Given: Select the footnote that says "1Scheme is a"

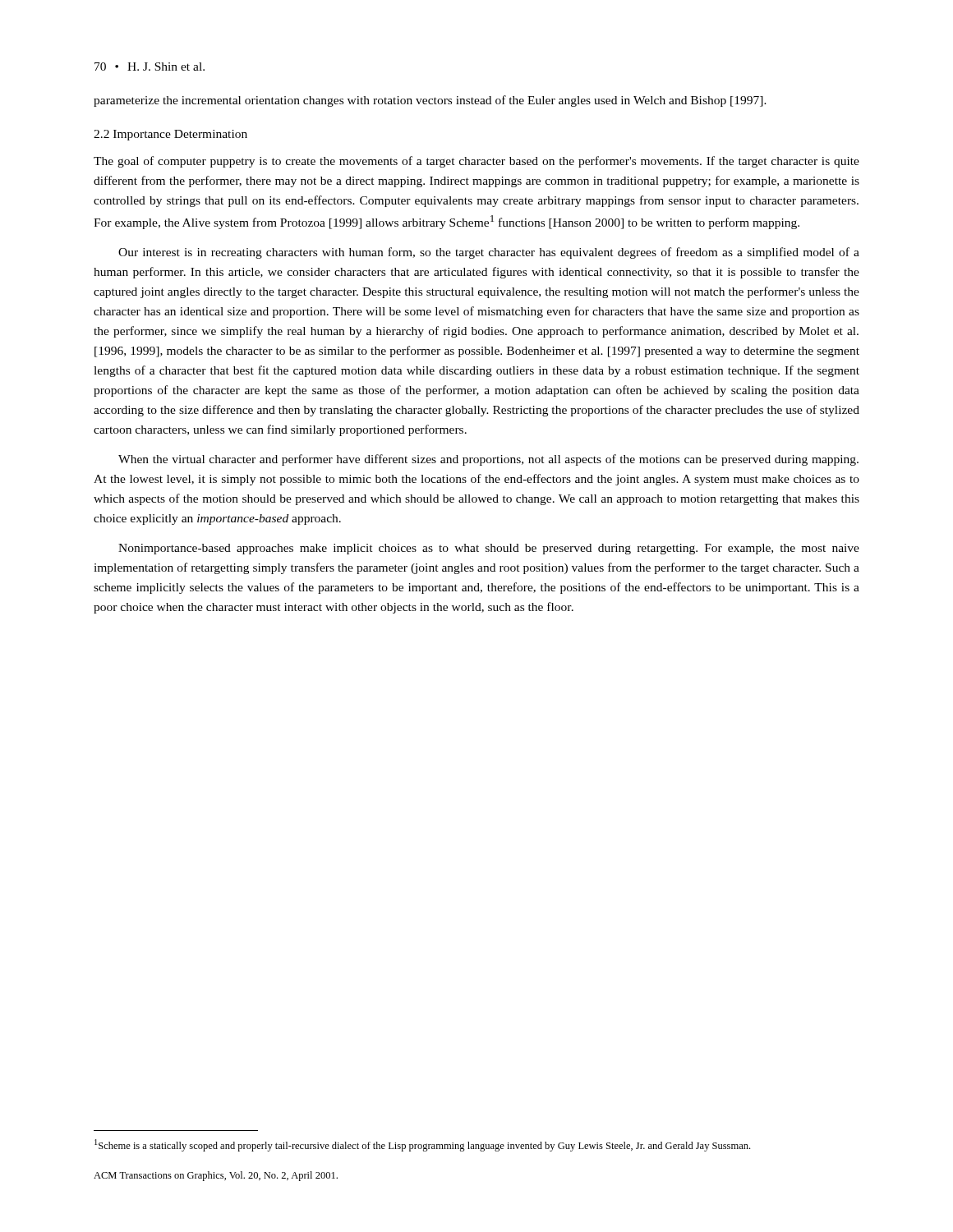Looking at the screenshot, I should tap(422, 1145).
